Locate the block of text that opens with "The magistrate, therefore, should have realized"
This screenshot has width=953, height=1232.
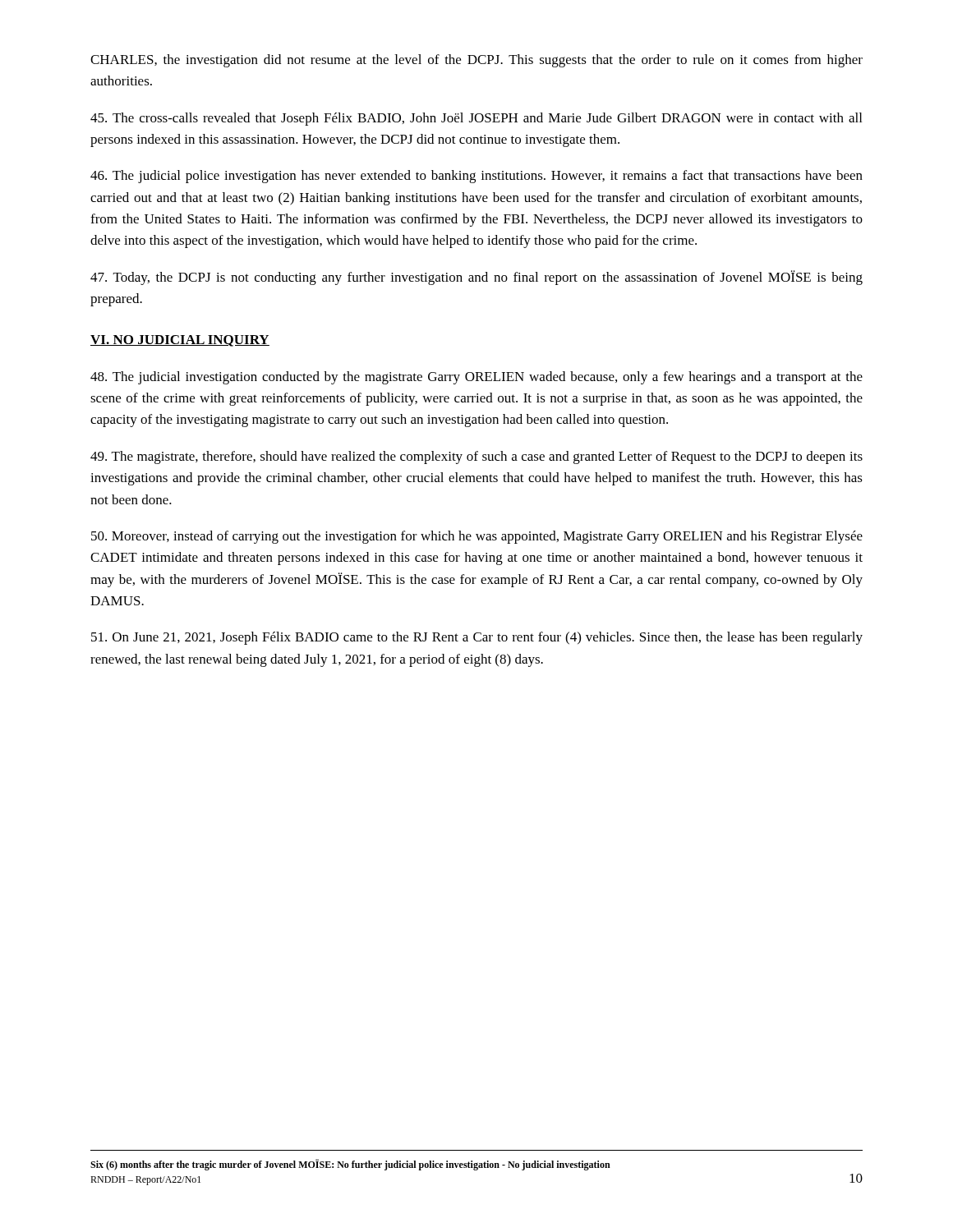(476, 478)
